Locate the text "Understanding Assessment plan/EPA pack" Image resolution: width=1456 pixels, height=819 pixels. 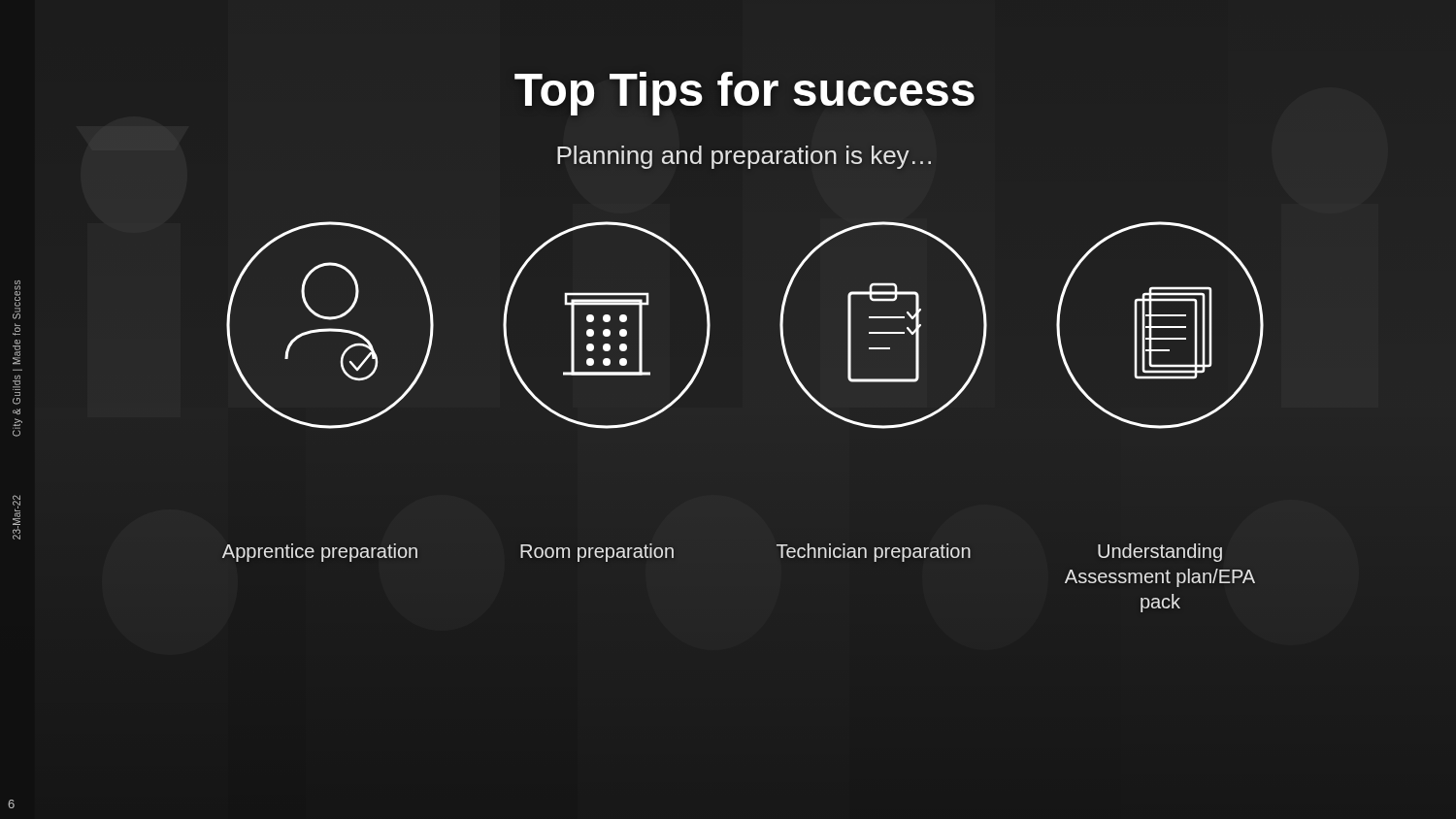[x=1160, y=576]
